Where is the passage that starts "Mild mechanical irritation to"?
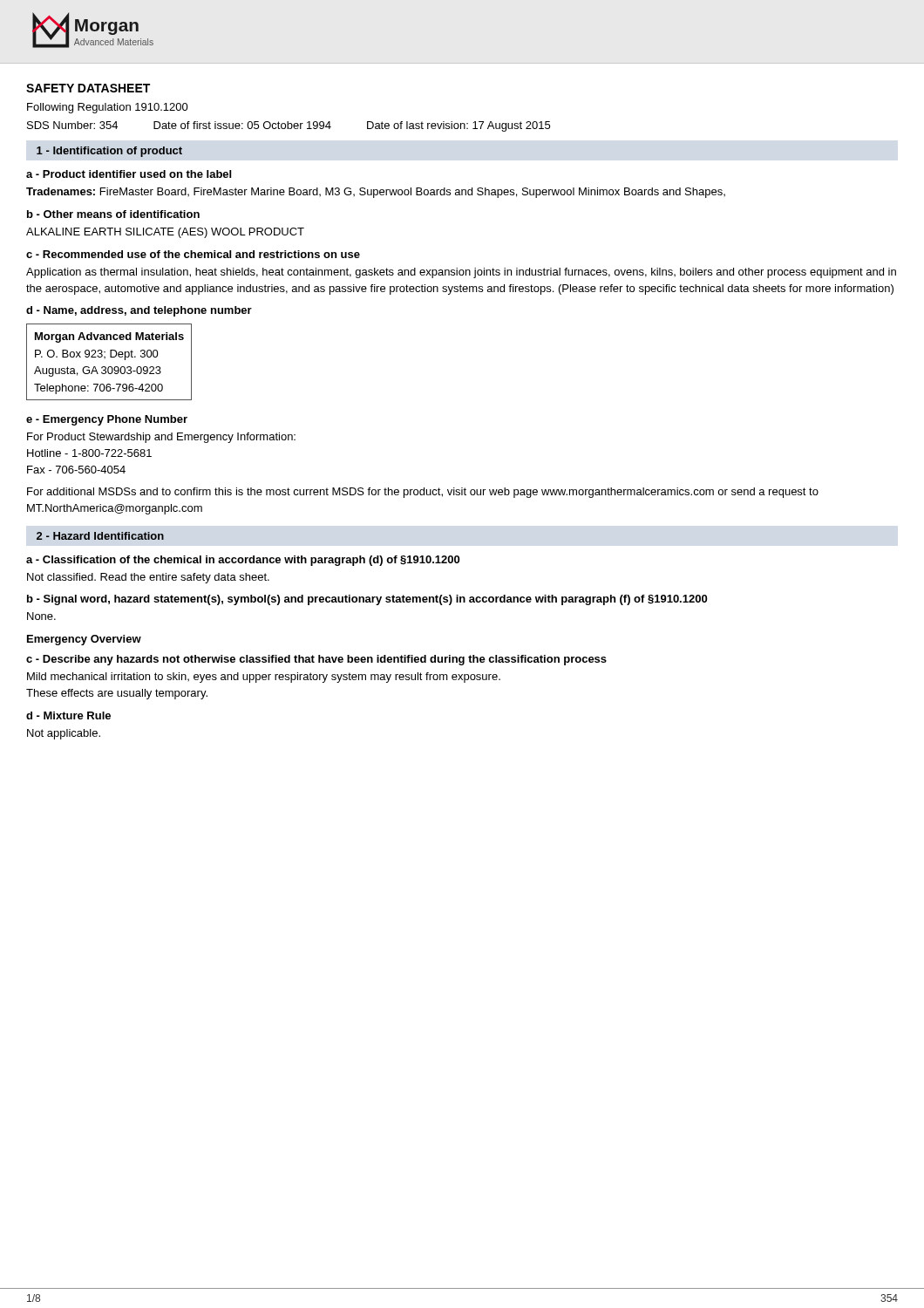The height and width of the screenshot is (1308, 924). (264, 685)
